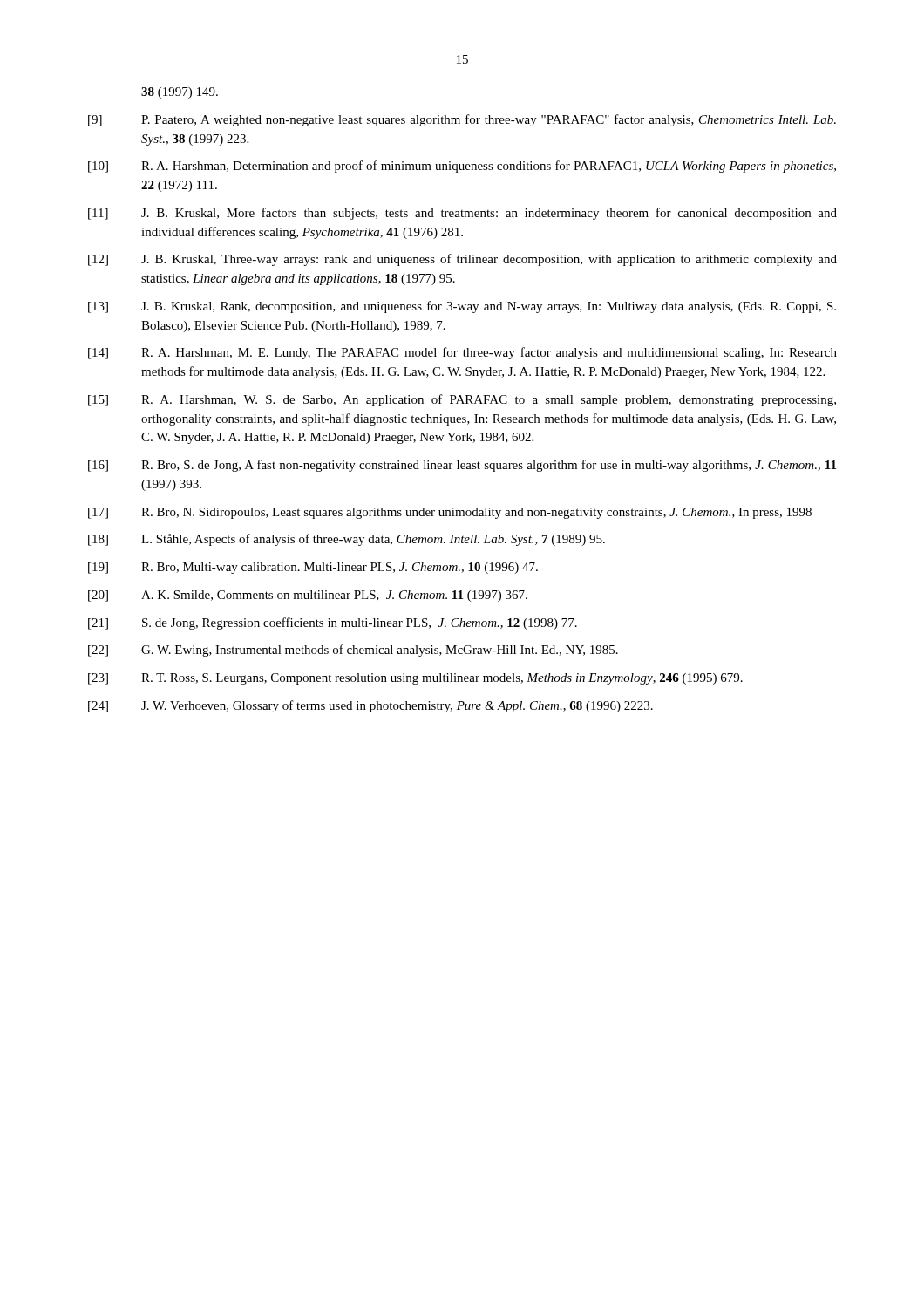The image size is (924, 1308).
Task: Locate the list item containing "[21] S. de Jong, Regression coefficients in"
Action: pyautogui.click(x=462, y=623)
